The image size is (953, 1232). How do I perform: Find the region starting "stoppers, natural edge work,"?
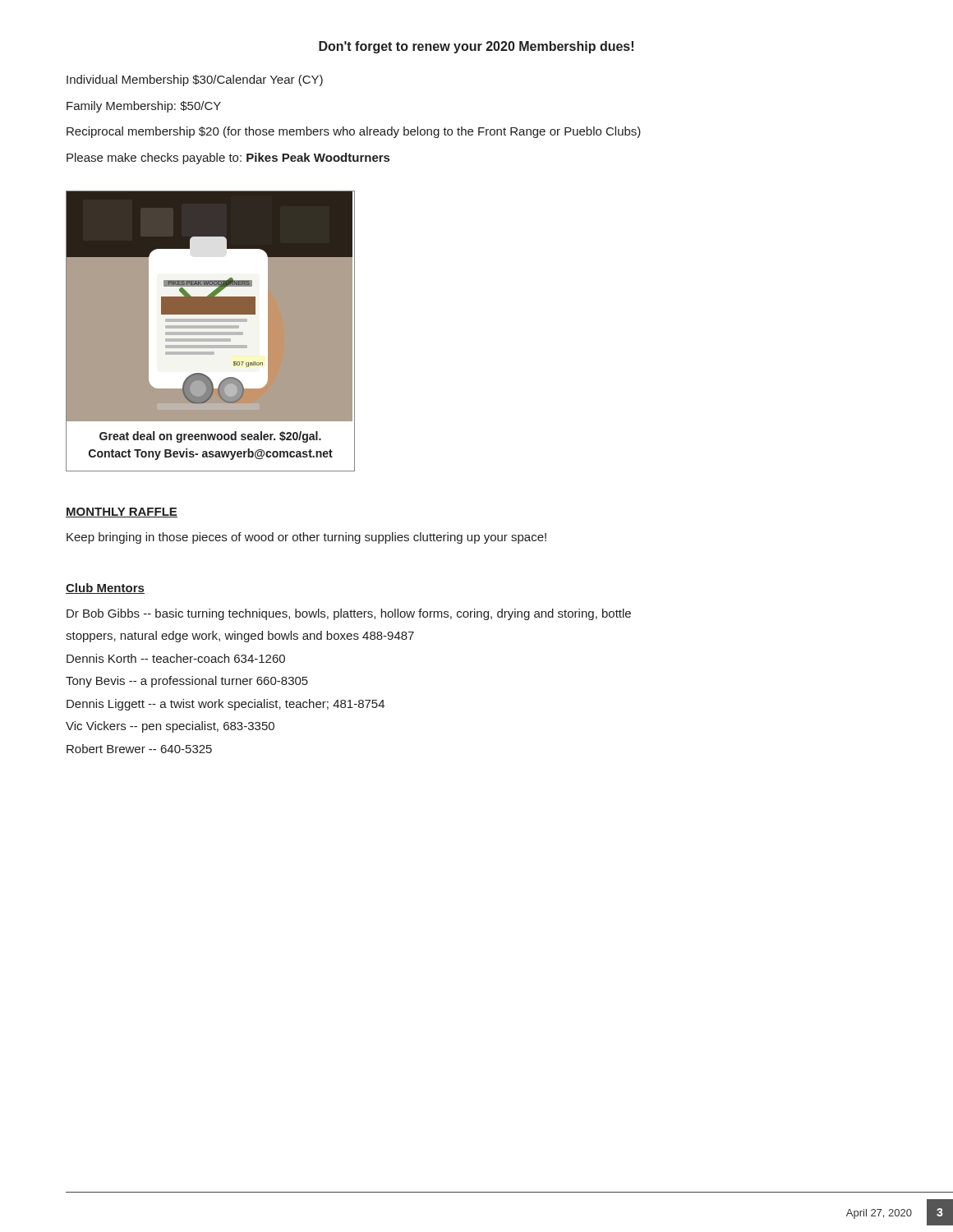tap(240, 635)
